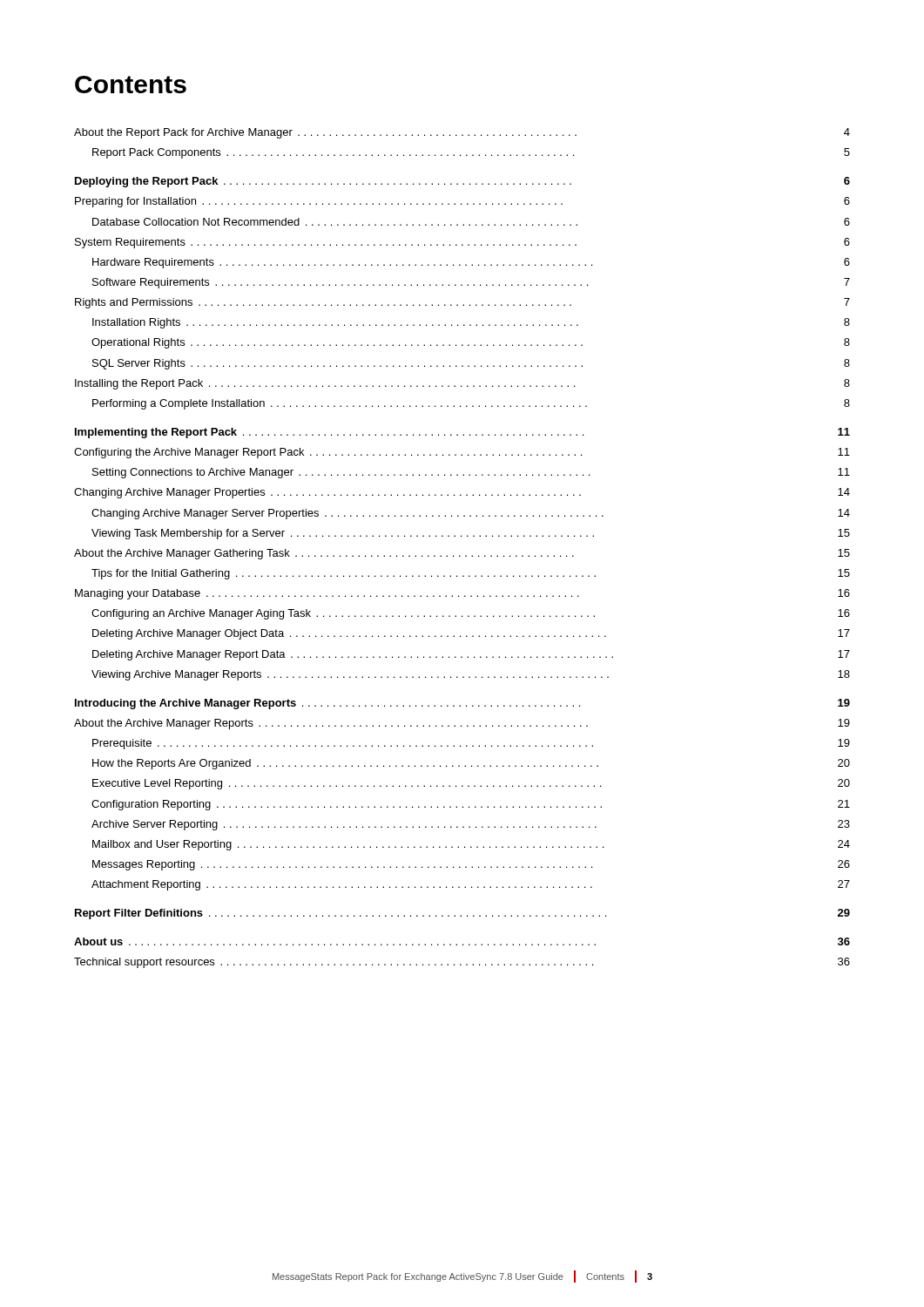Point to the block beginning "Attachment Reporting . . . ."

471,885
